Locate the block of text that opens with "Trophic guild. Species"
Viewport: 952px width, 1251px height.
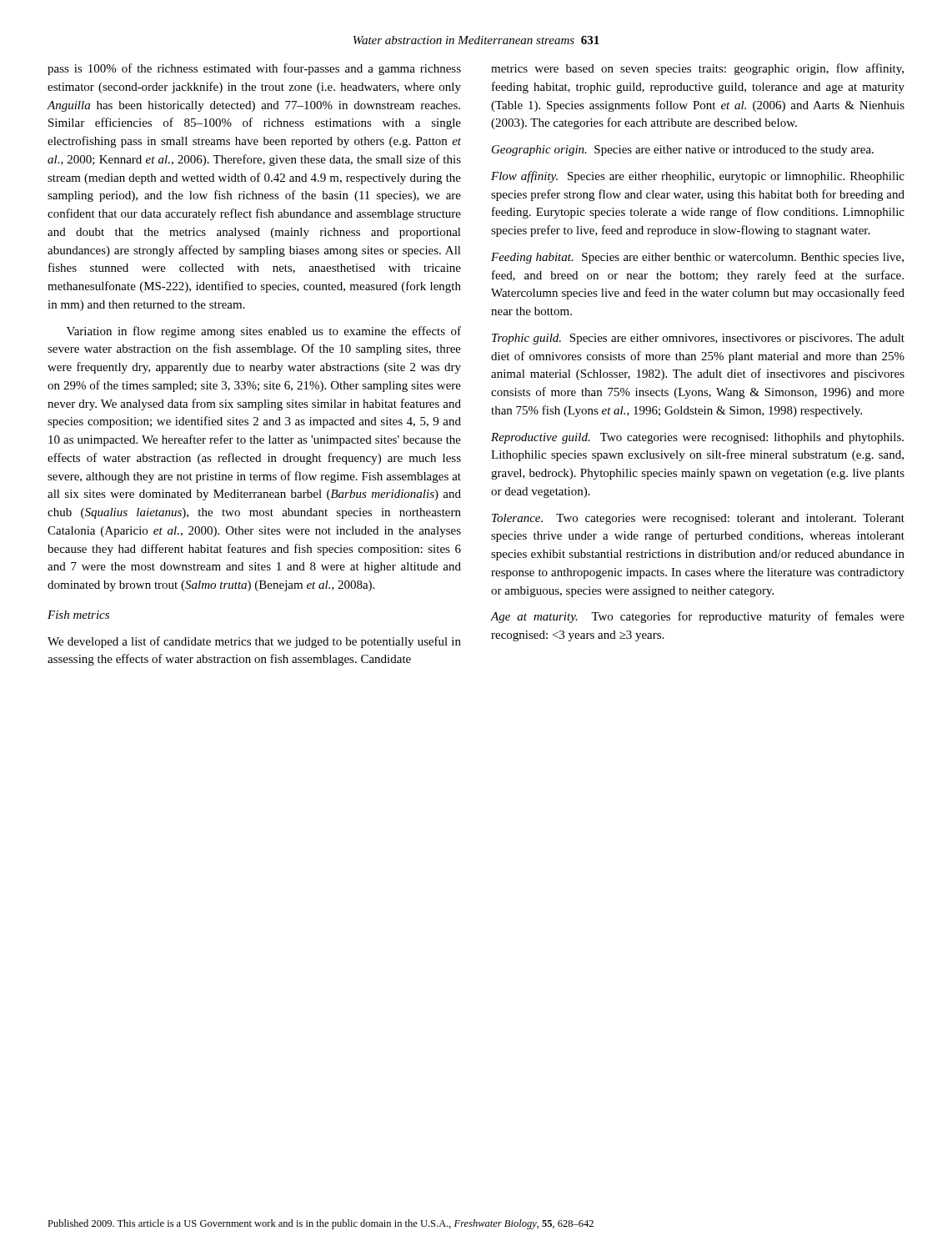[698, 375]
